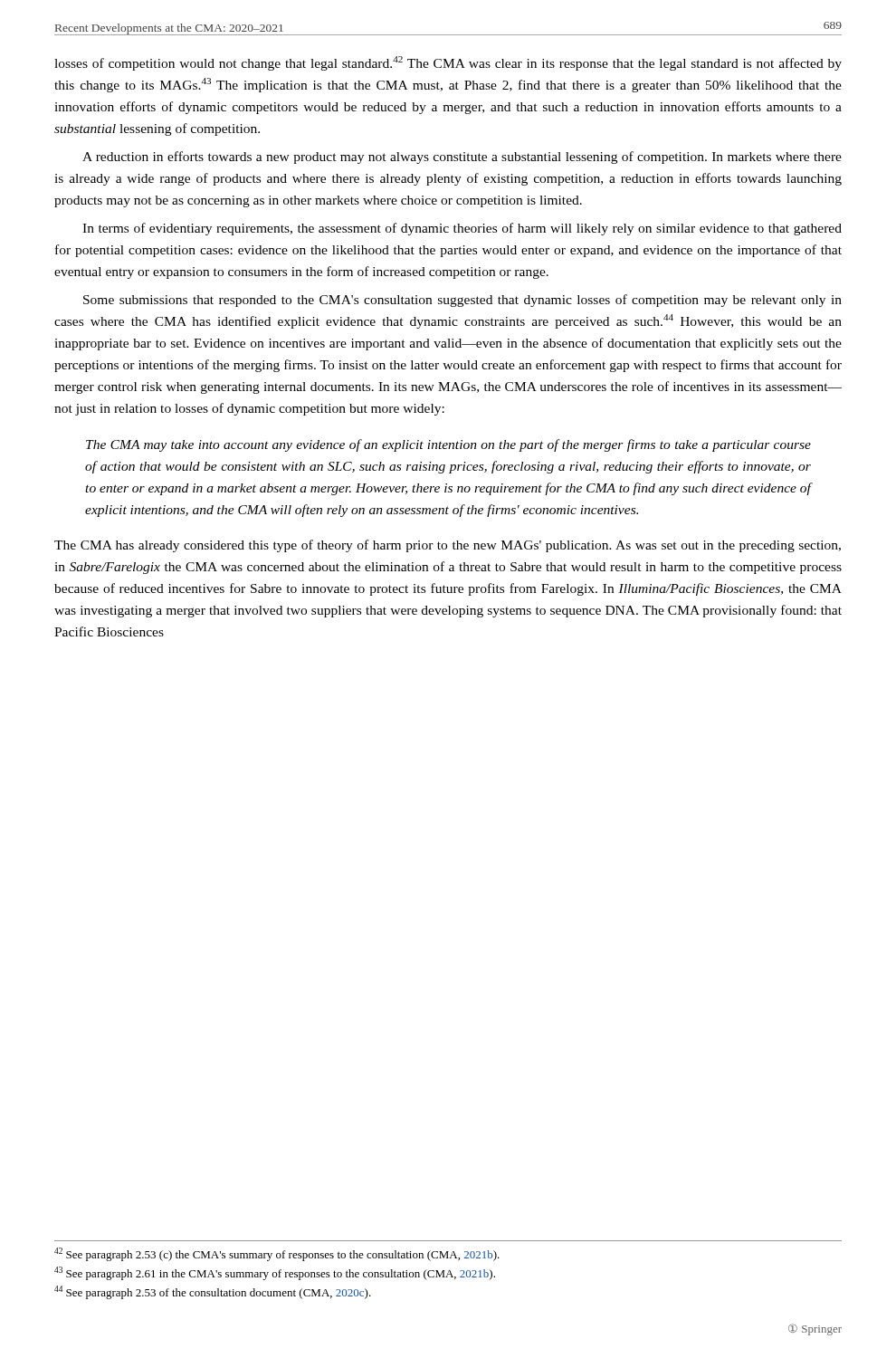This screenshot has width=896, height=1358.
Task: Select the footnote that reads "43 See paragraph 2.61 in the CMA's summary"
Action: [x=275, y=1273]
